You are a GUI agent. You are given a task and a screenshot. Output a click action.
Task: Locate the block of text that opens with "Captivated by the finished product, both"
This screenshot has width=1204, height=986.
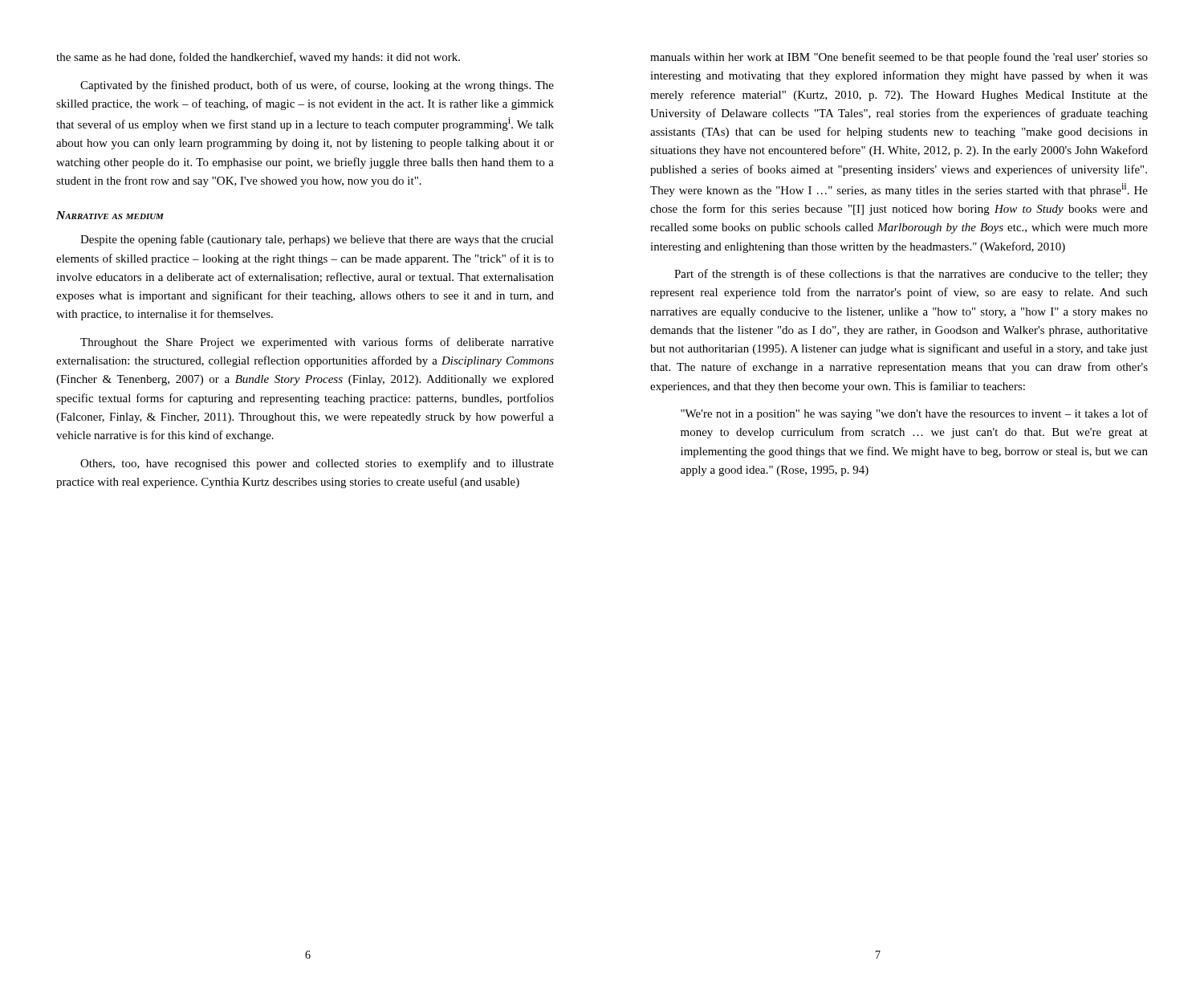[x=305, y=133]
